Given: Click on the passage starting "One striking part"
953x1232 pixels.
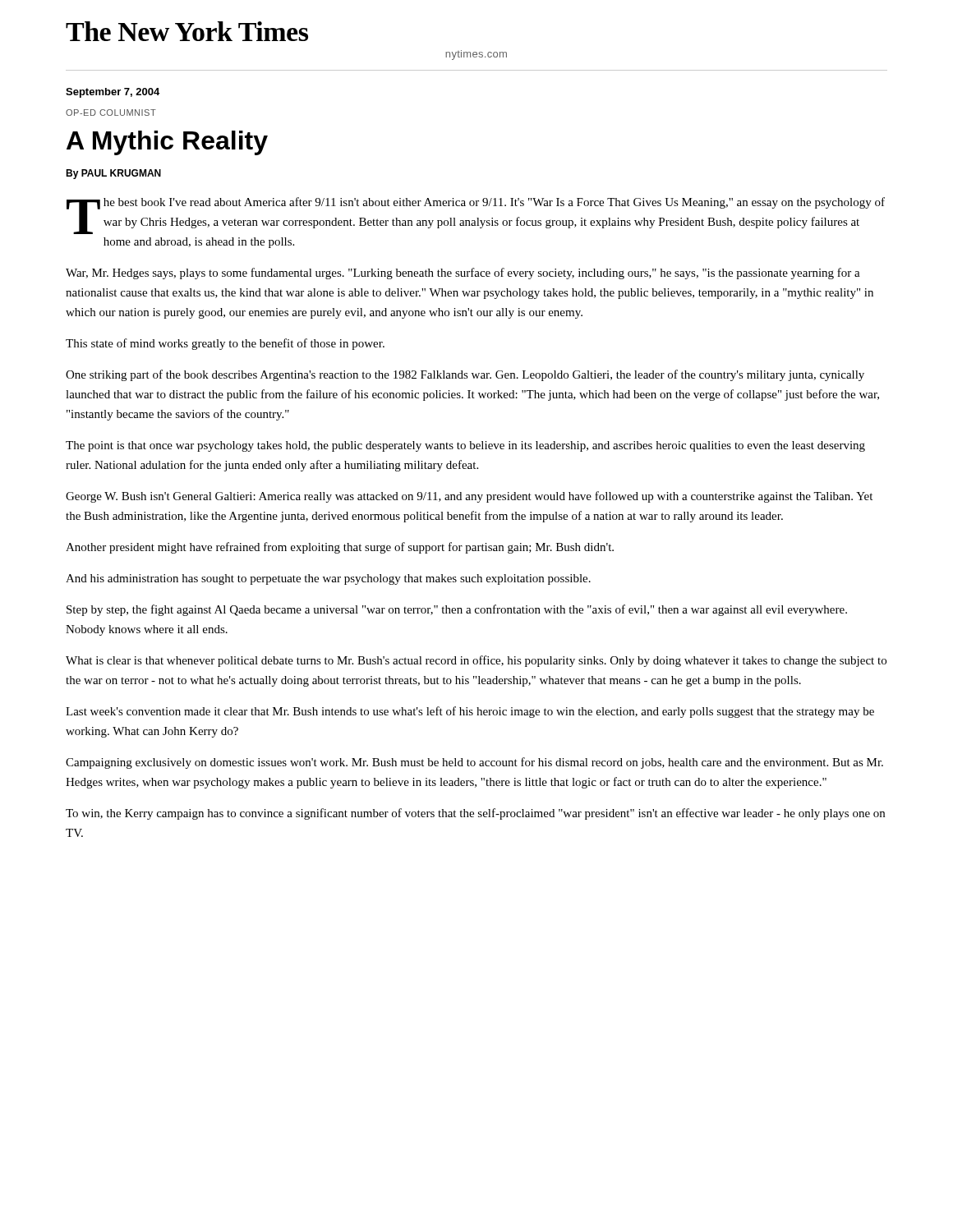Looking at the screenshot, I should [x=473, y=394].
